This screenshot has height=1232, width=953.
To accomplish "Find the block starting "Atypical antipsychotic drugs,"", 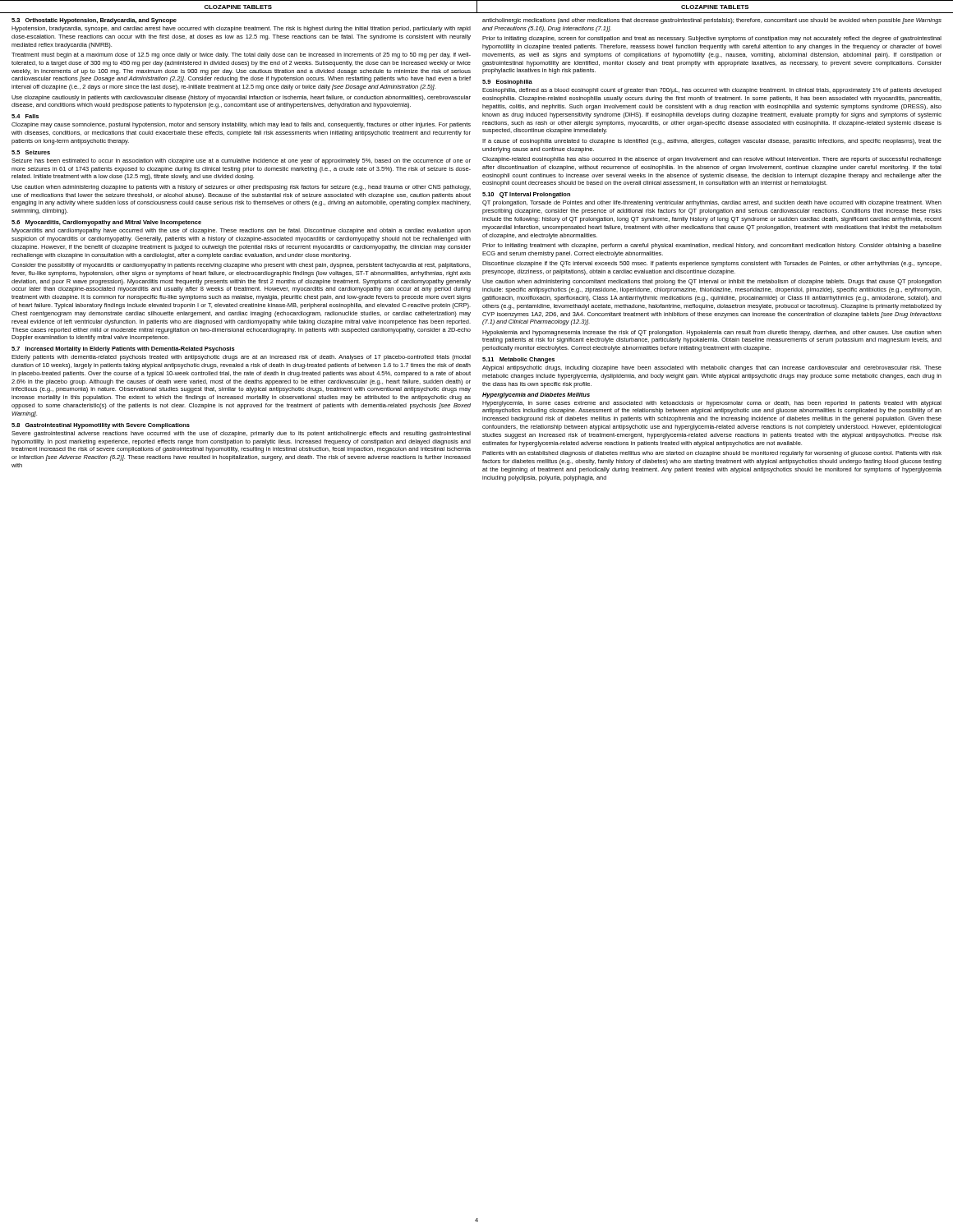I will pyautogui.click(x=712, y=376).
